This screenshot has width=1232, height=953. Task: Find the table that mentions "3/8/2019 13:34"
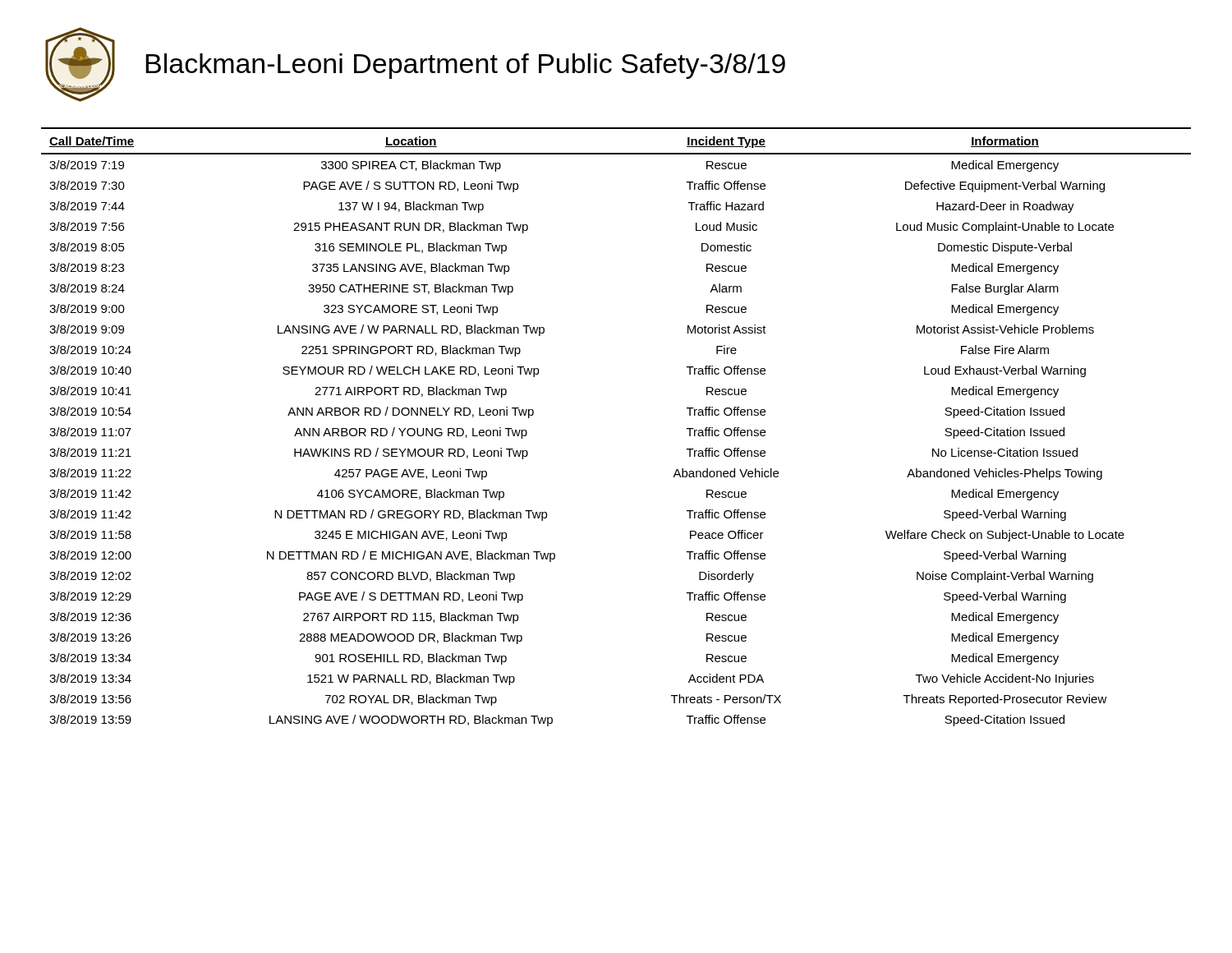[x=616, y=428]
